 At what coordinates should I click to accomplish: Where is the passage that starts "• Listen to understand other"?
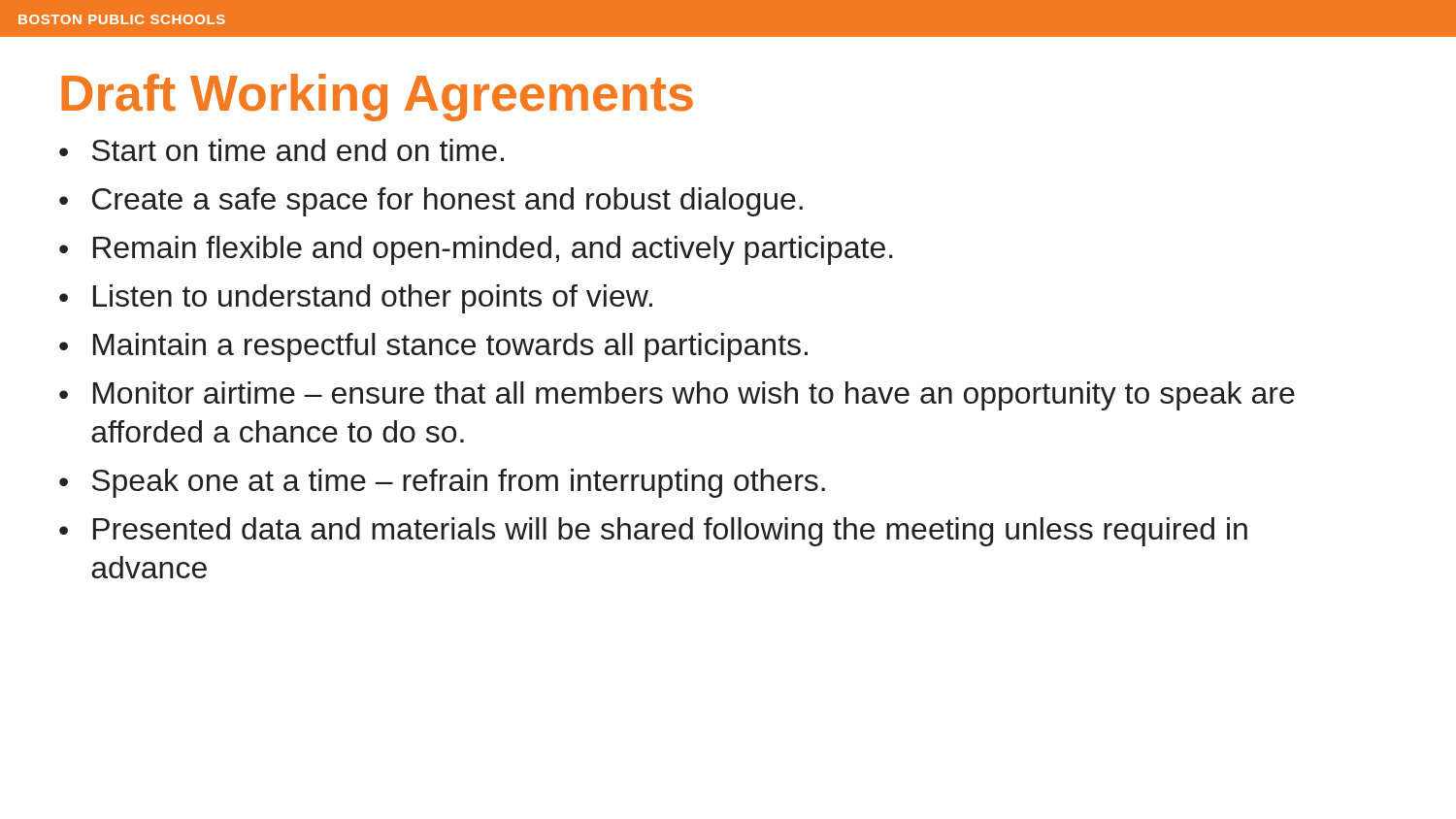point(357,296)
